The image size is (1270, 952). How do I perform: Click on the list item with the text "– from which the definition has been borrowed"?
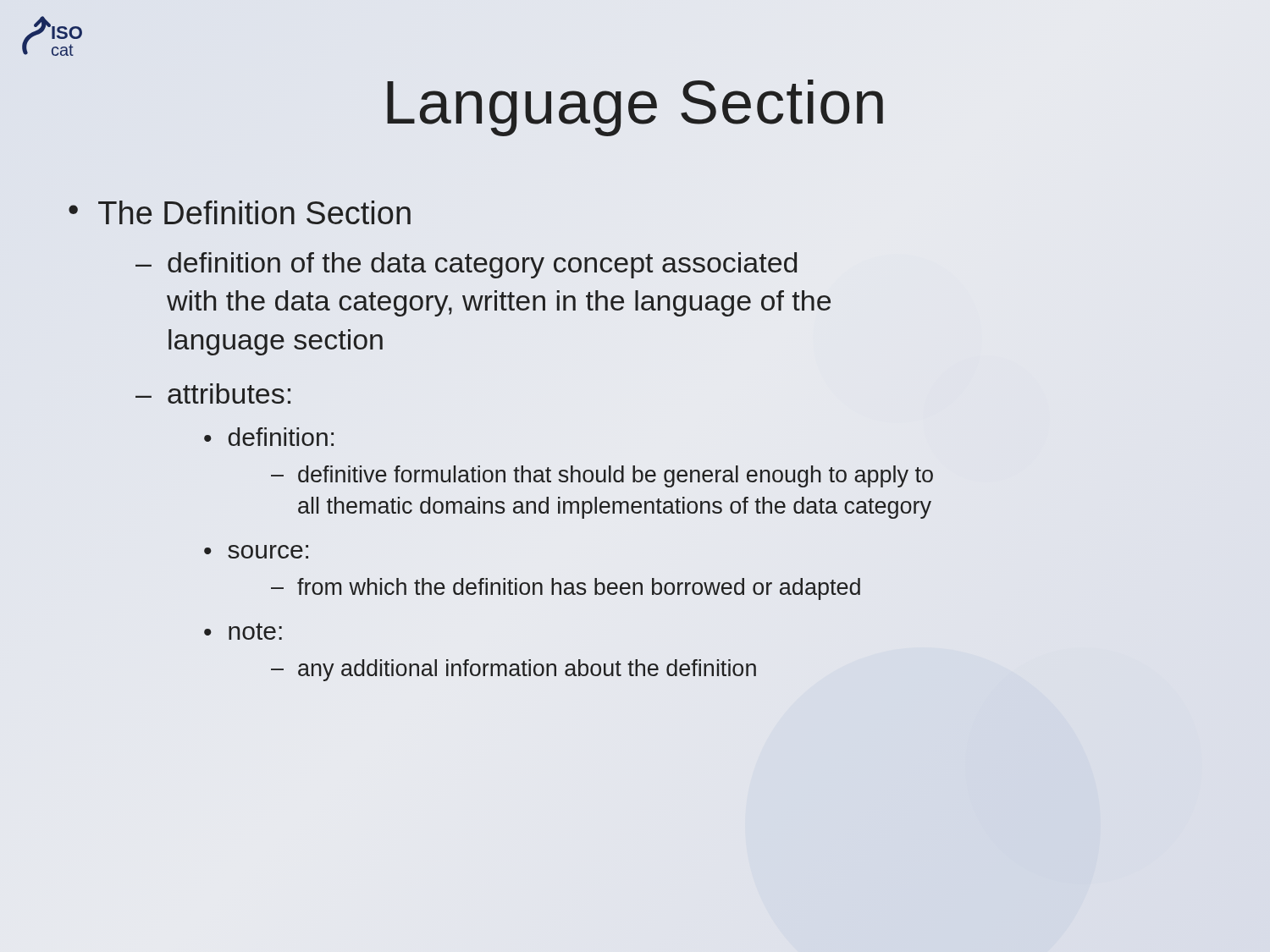566,587
